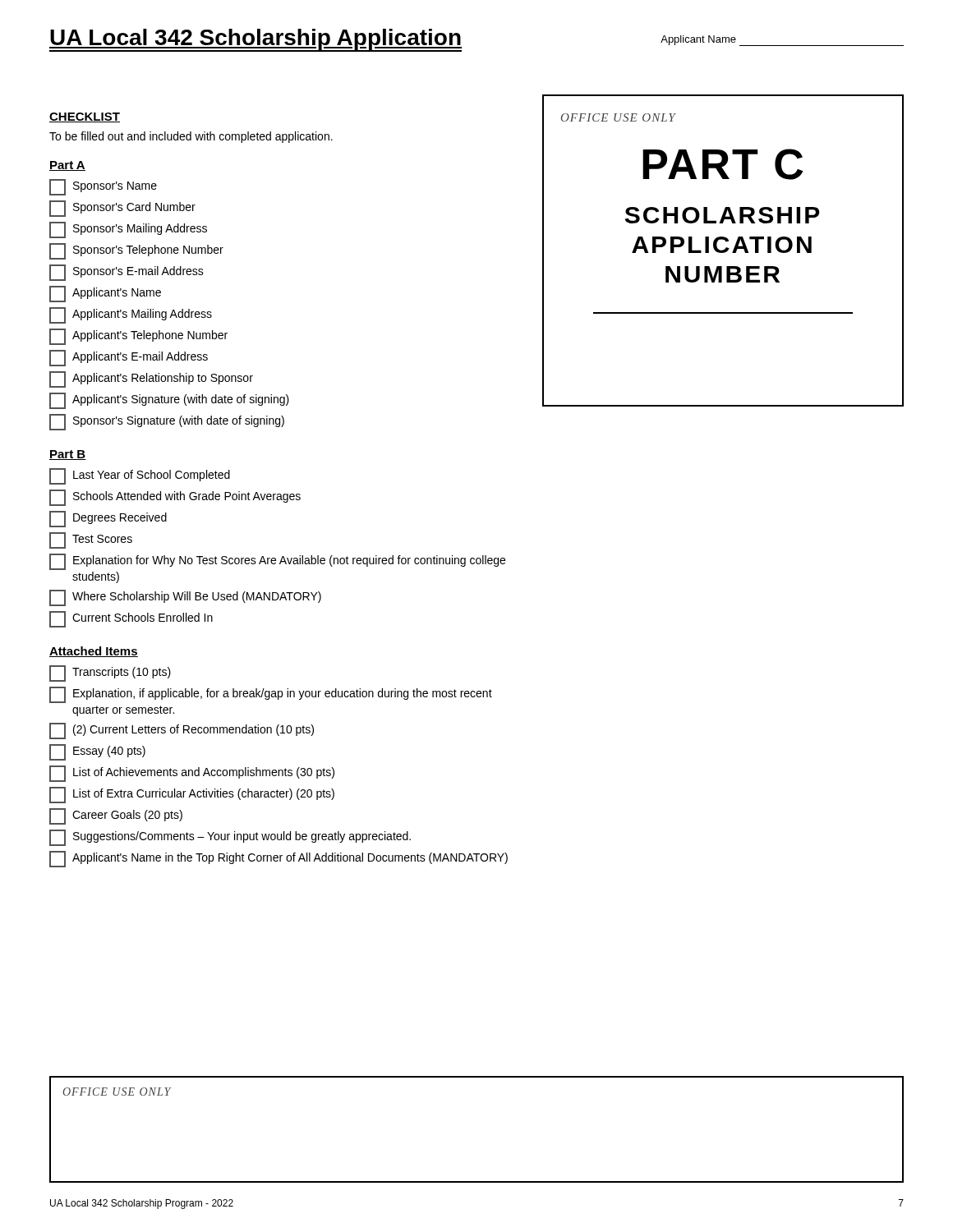Where does it say "Schools Attended with Grade Point Averages"?

pos(175,497)
